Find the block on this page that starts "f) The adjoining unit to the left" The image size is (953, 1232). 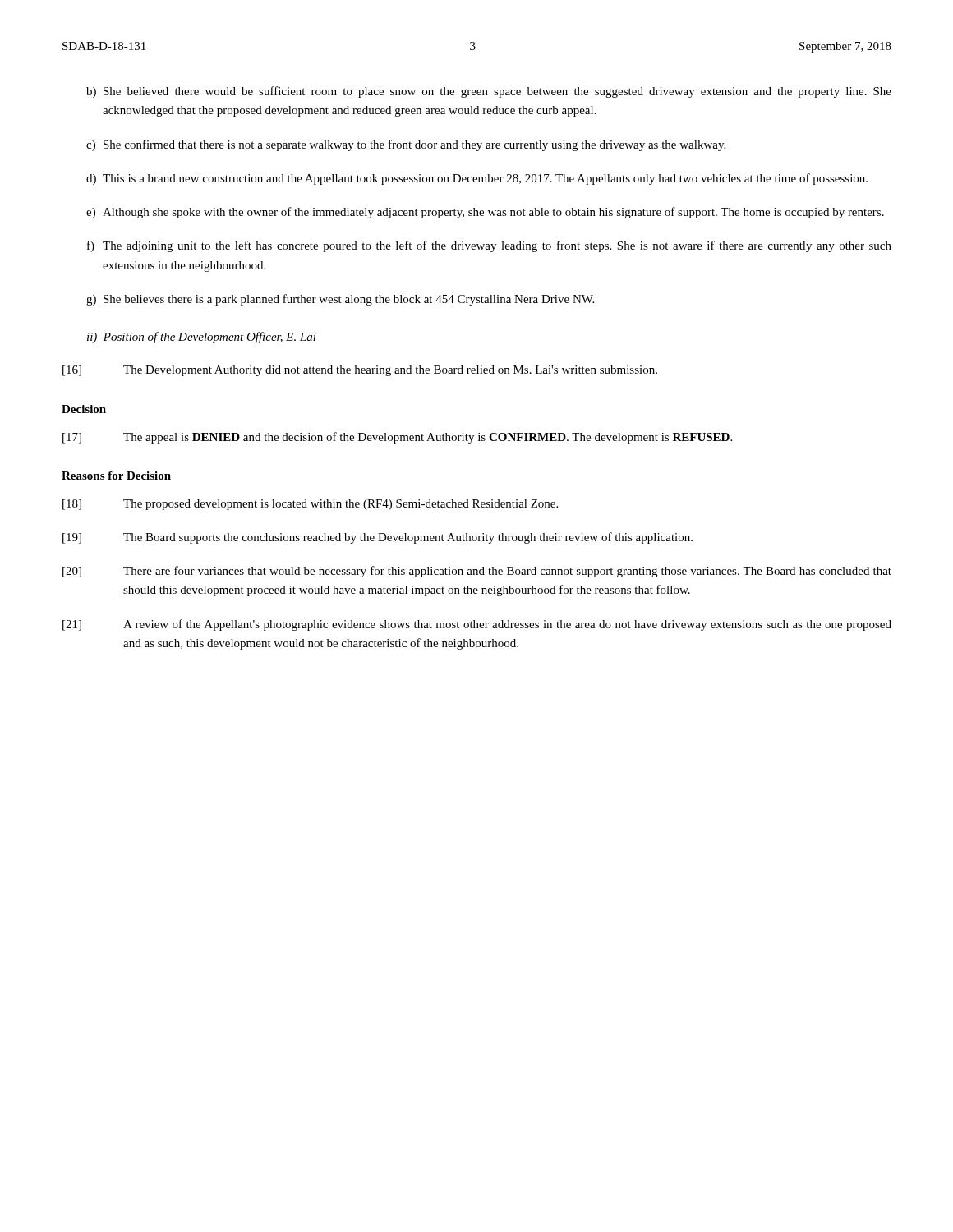pyautogui.click(x=476, y=256)
